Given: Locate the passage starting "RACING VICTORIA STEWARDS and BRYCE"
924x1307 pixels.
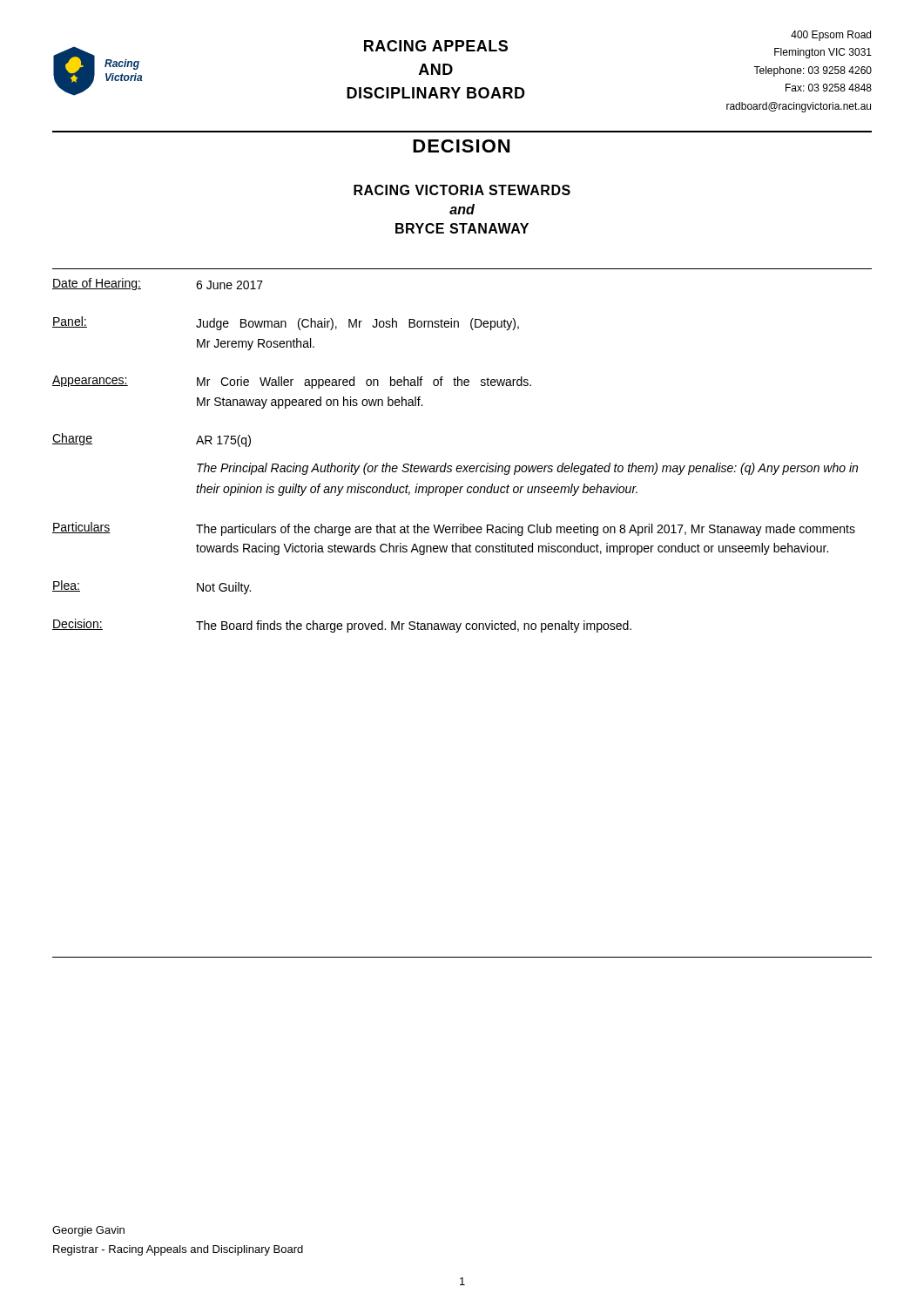Looking at the screenshot, I should [462, 210].
